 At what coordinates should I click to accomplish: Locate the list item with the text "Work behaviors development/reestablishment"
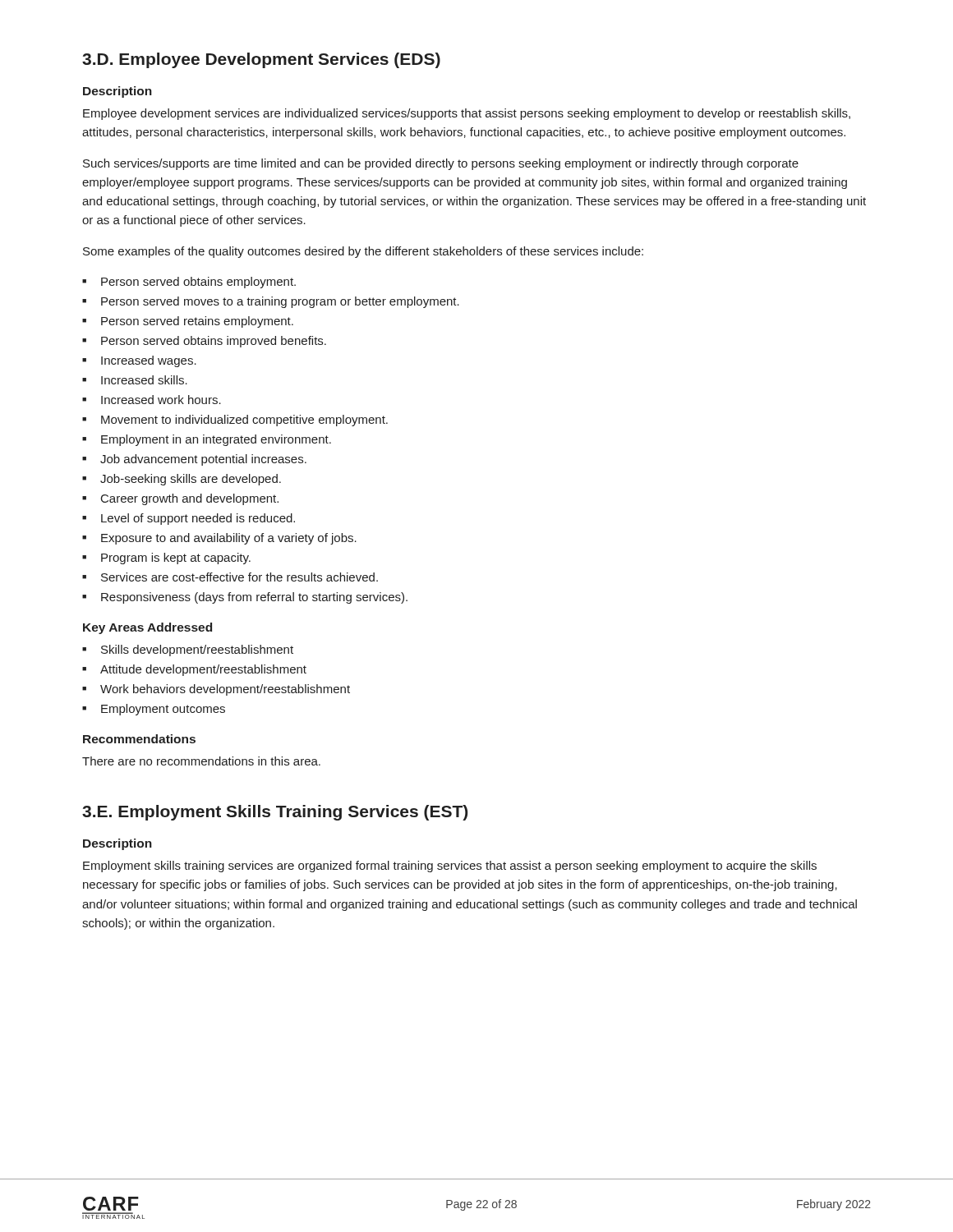click(225, 689)
